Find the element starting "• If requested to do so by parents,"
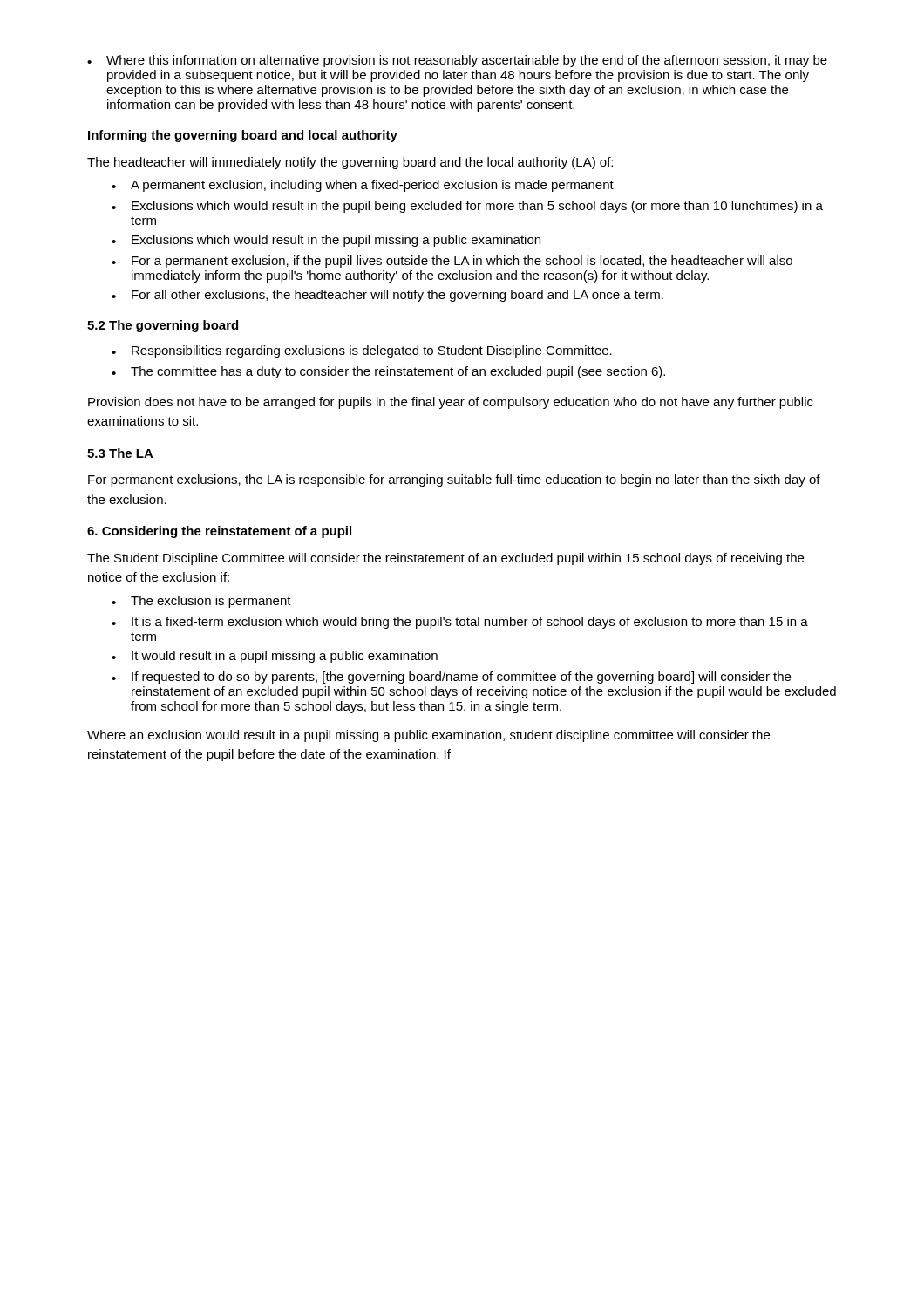Viewport: 924px width, 1308px height. (x=474, y=691)
